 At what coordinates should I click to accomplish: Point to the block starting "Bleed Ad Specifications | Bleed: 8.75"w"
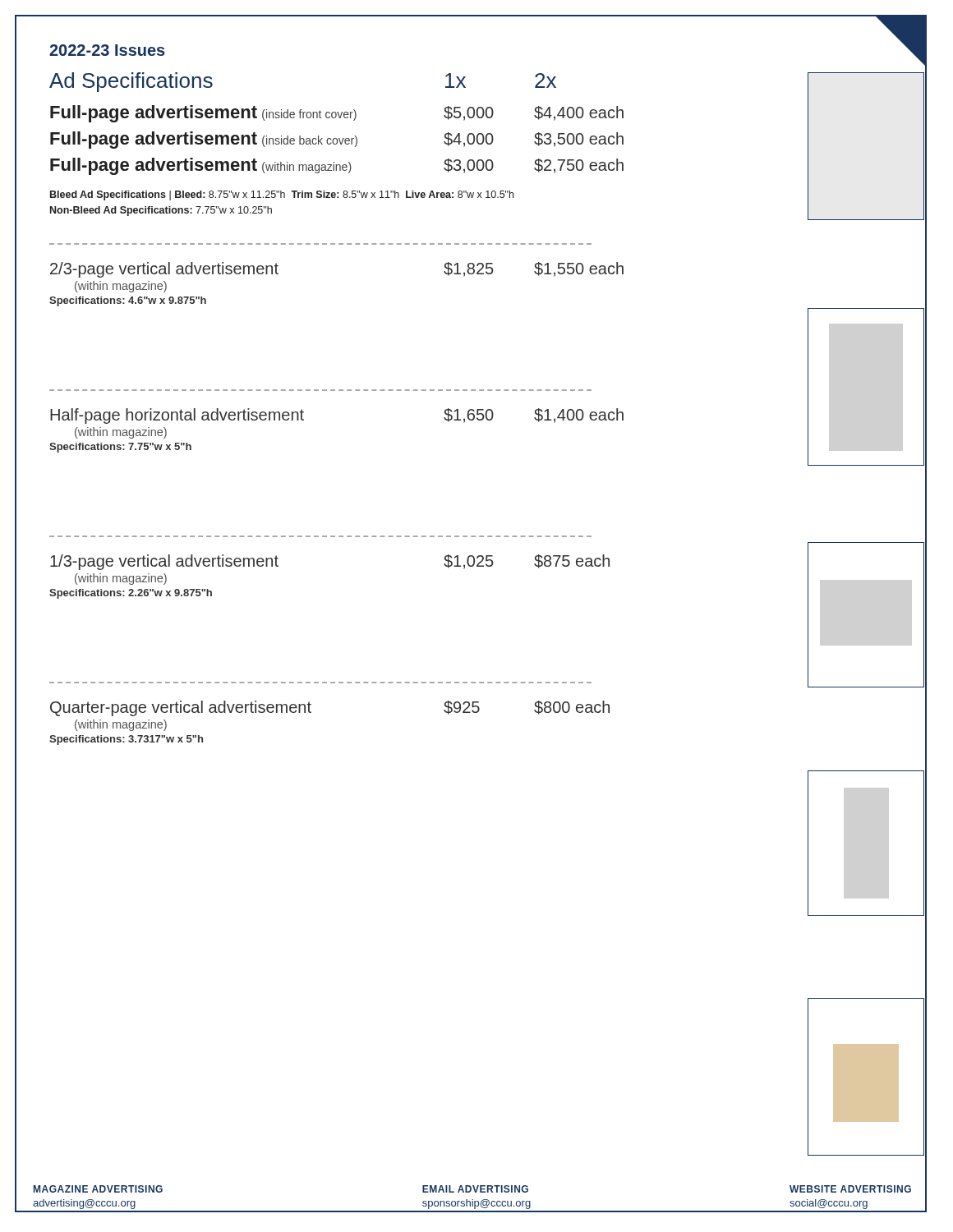pos(282,202)
